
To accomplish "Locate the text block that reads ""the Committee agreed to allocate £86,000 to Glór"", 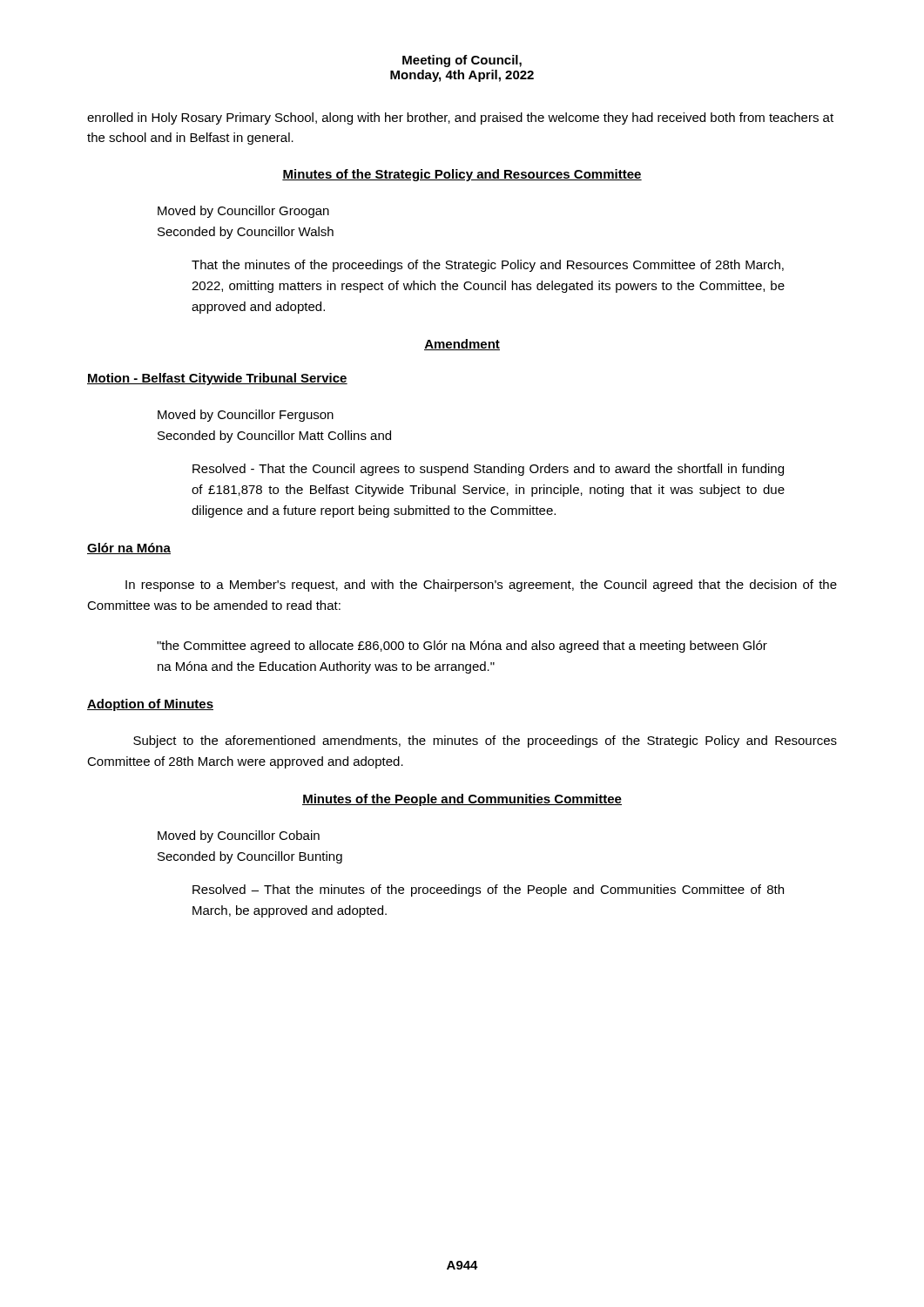I will [462, 656].
